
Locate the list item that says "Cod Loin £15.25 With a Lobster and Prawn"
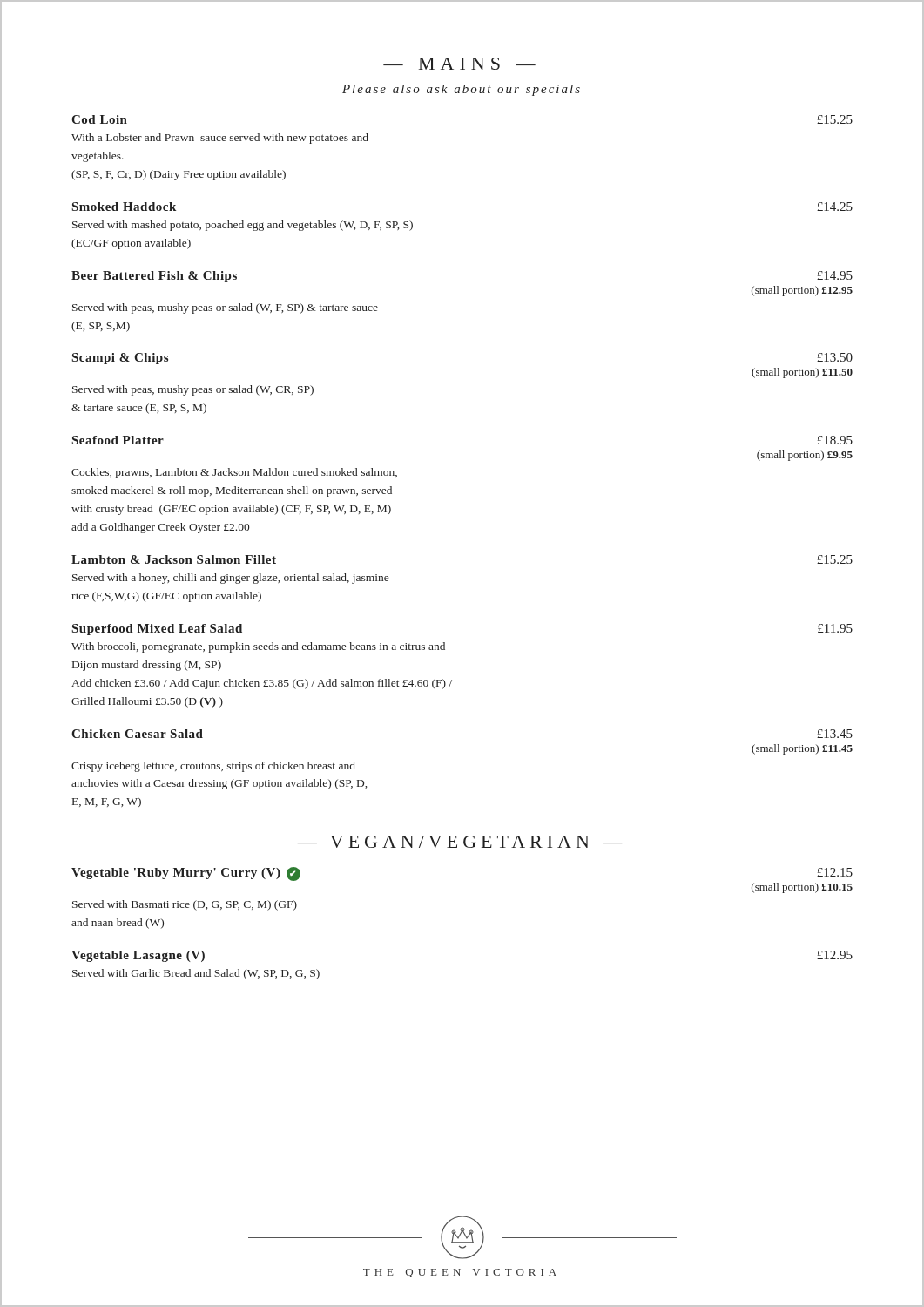point(103,119)
